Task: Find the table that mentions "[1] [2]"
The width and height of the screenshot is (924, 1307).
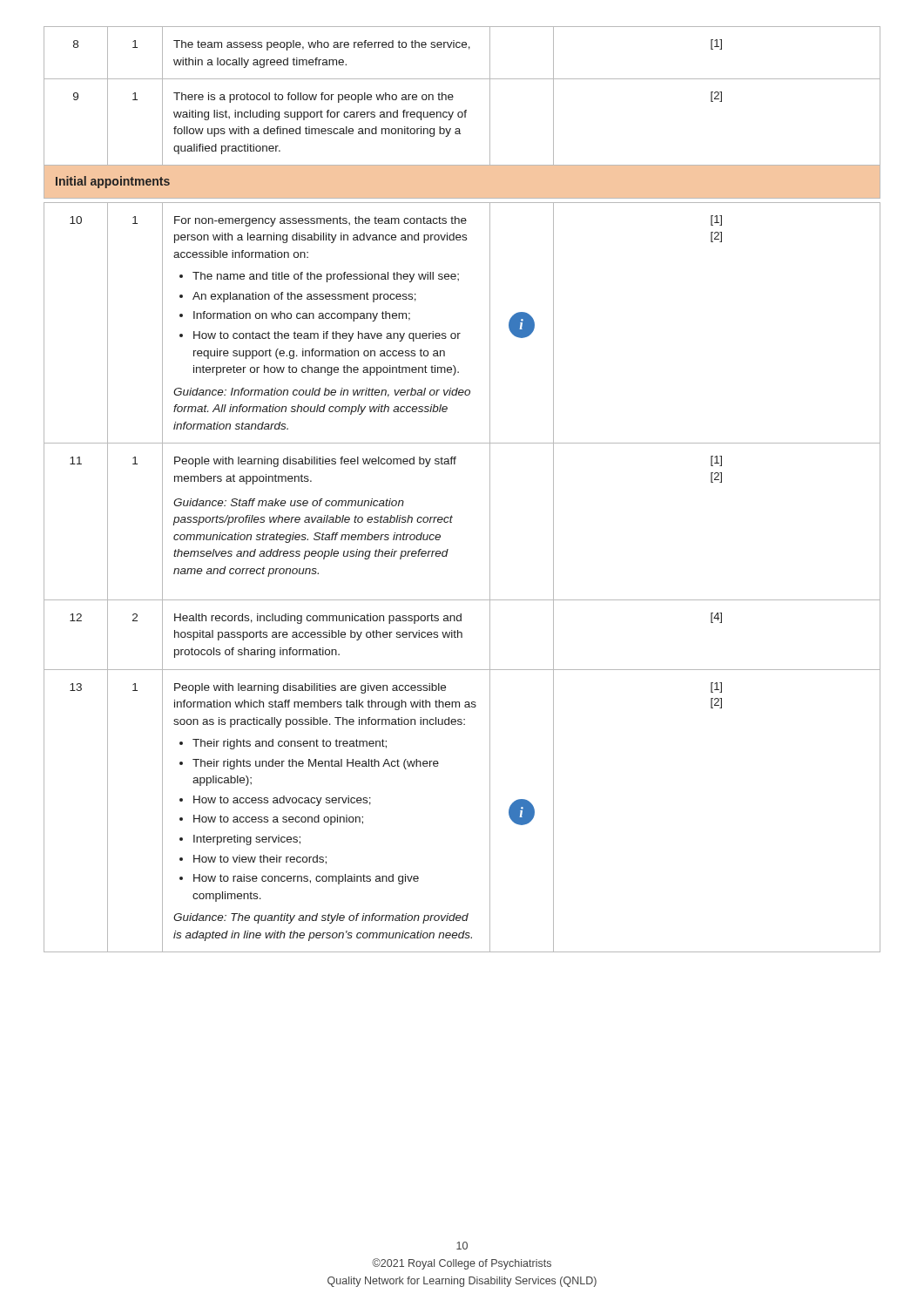Action: click(462, 489)
